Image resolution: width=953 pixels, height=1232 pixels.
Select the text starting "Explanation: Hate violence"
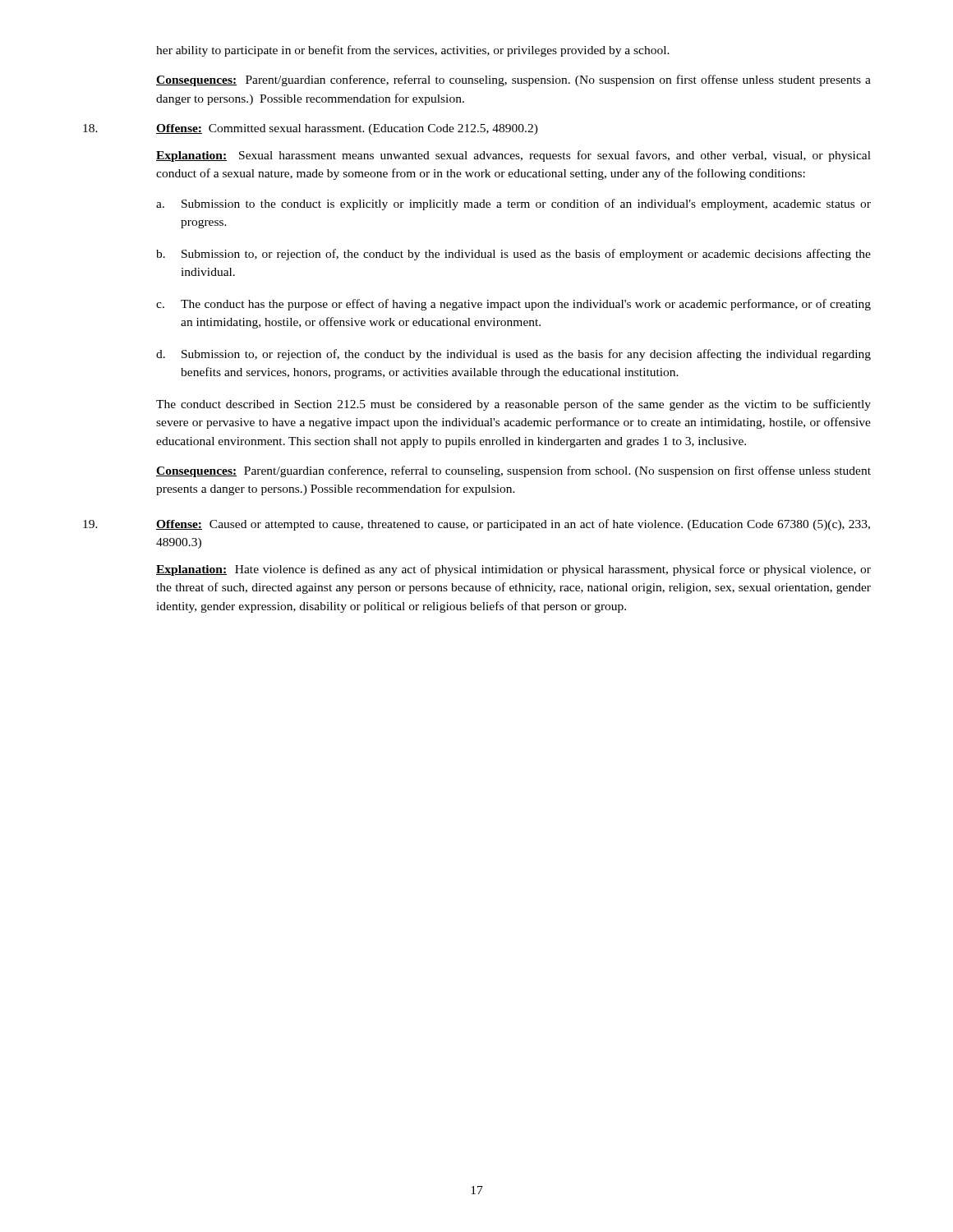(x=513, y=587)
